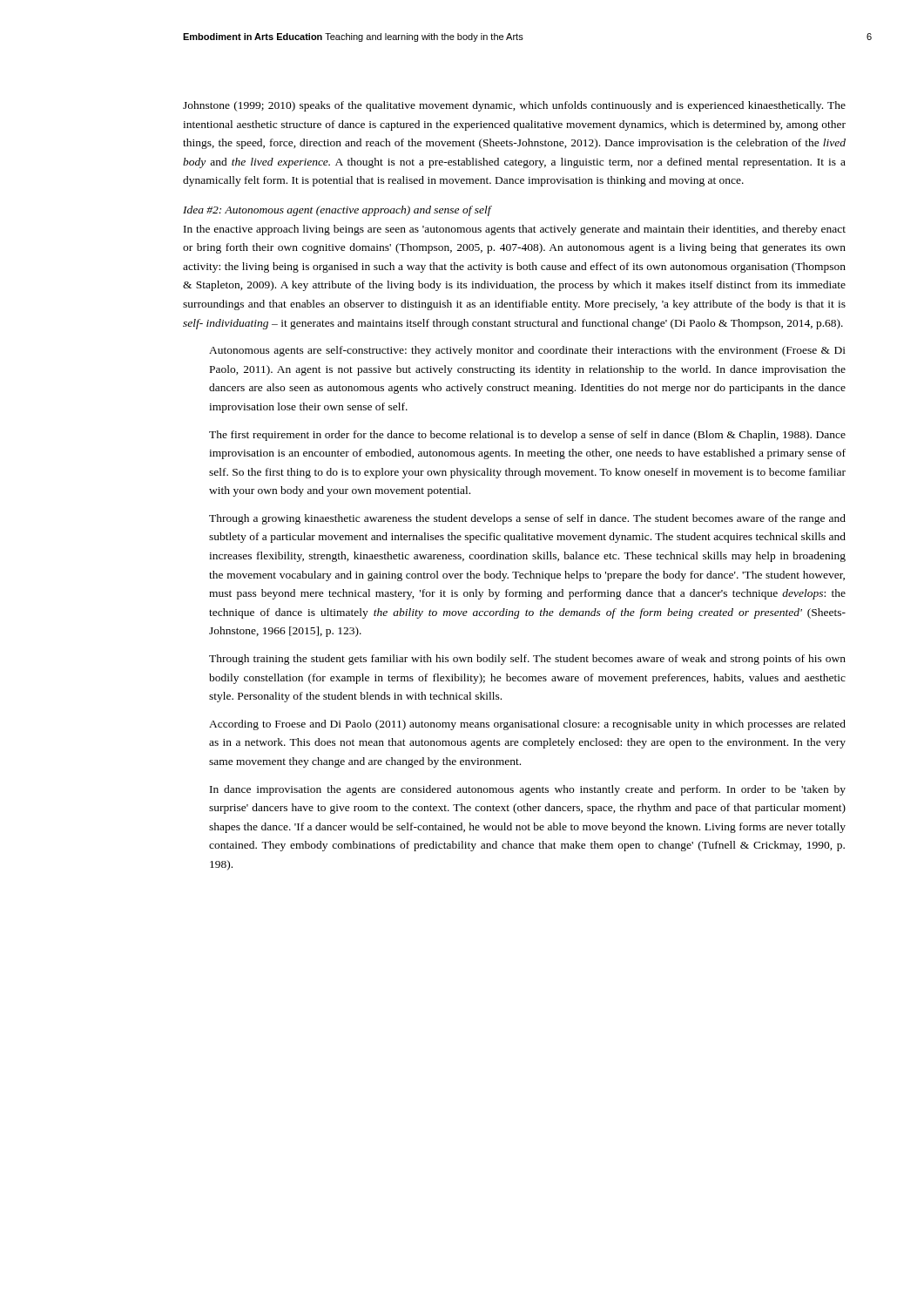Image resolution: width=924 pixels, height=1307 pixels.
Task: Navigate to the text starting "The first requirement"
Action: coord(527,462)
